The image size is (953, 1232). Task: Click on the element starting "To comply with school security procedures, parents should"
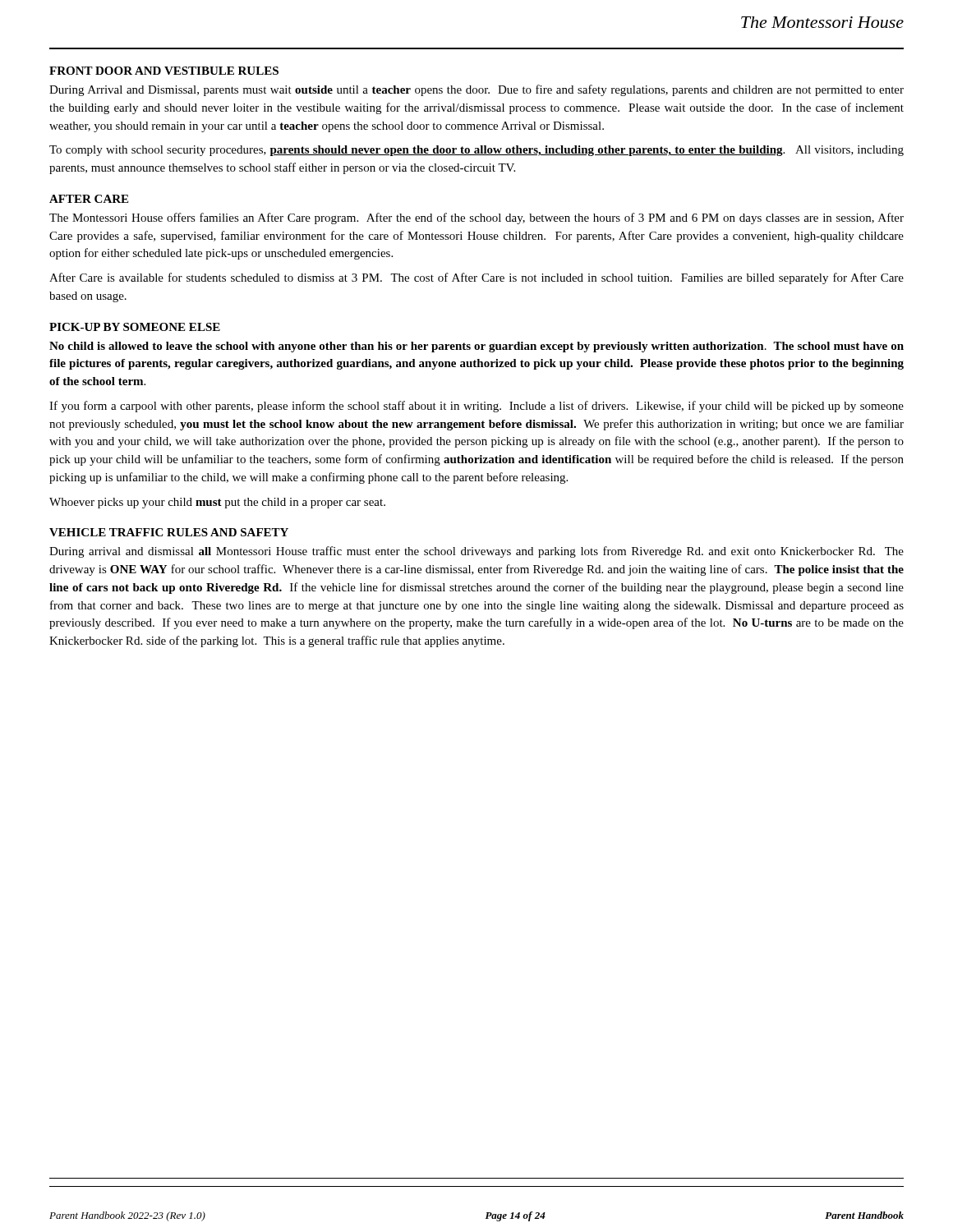tap(476, 159)
